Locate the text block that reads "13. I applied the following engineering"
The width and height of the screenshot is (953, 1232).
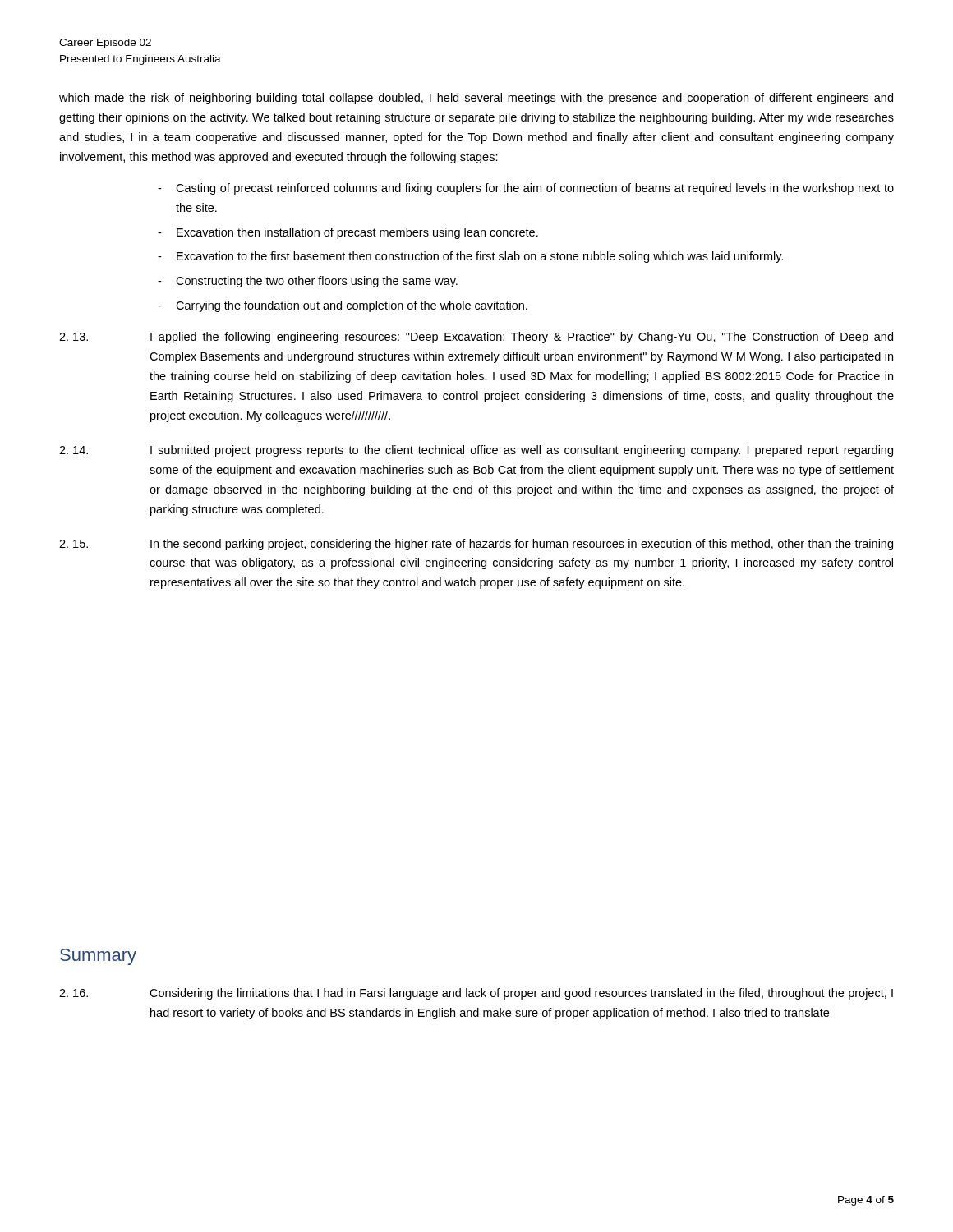pyautogui.click(x=476, y=377)
